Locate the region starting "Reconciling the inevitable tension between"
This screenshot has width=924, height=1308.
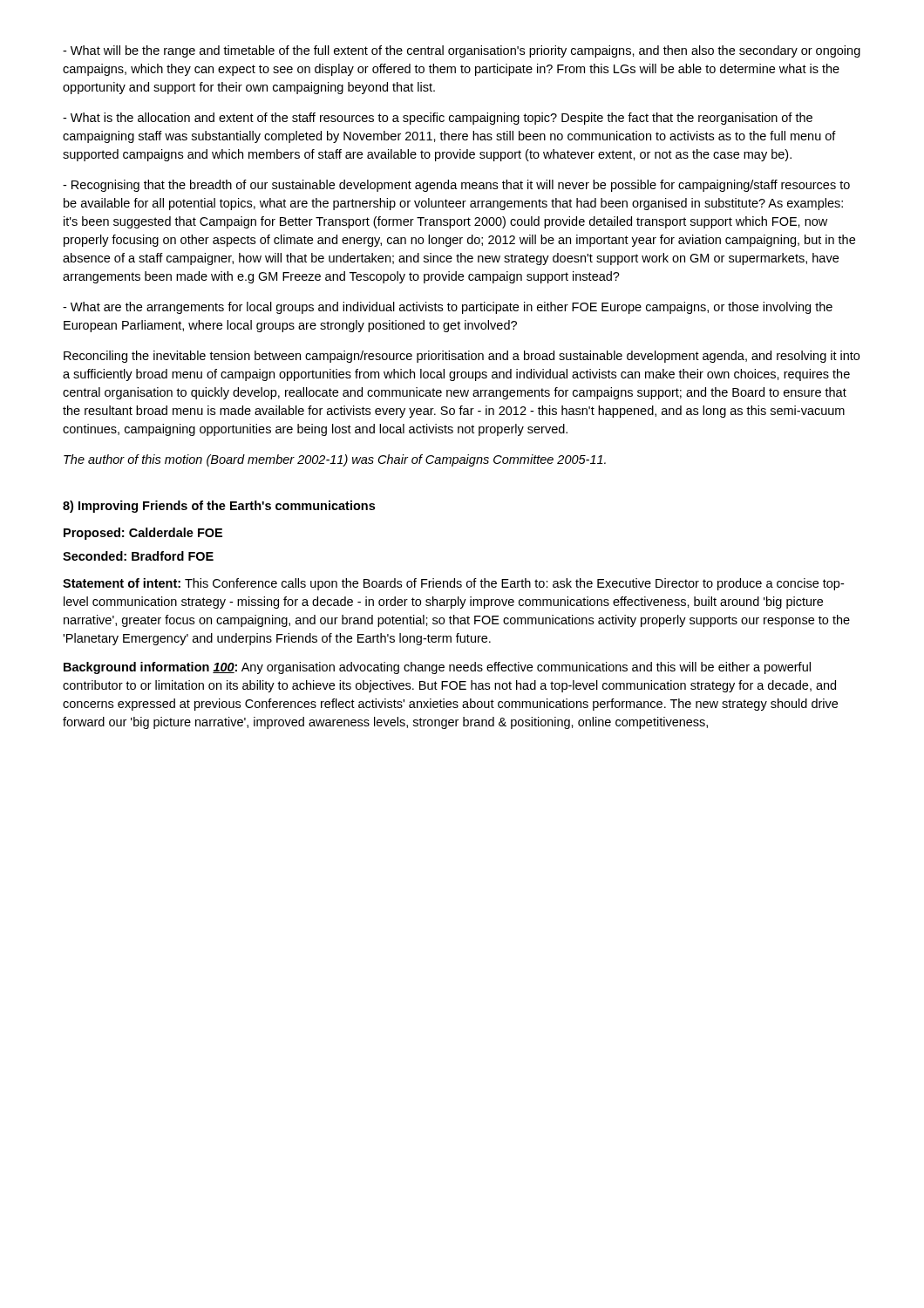point(461,393)
